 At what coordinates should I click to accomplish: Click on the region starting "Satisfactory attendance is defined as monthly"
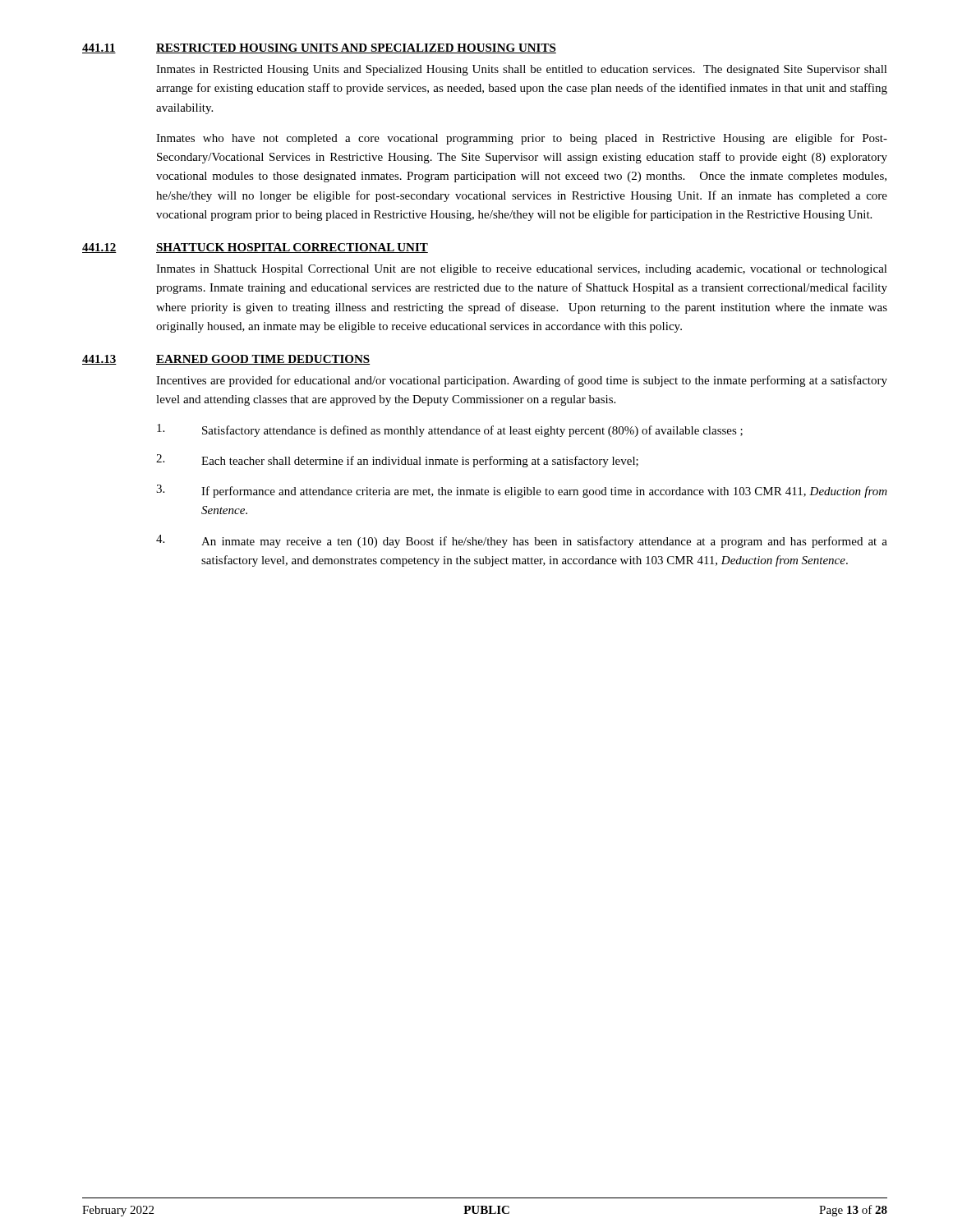pyautogui.click(x=522, y=431)
